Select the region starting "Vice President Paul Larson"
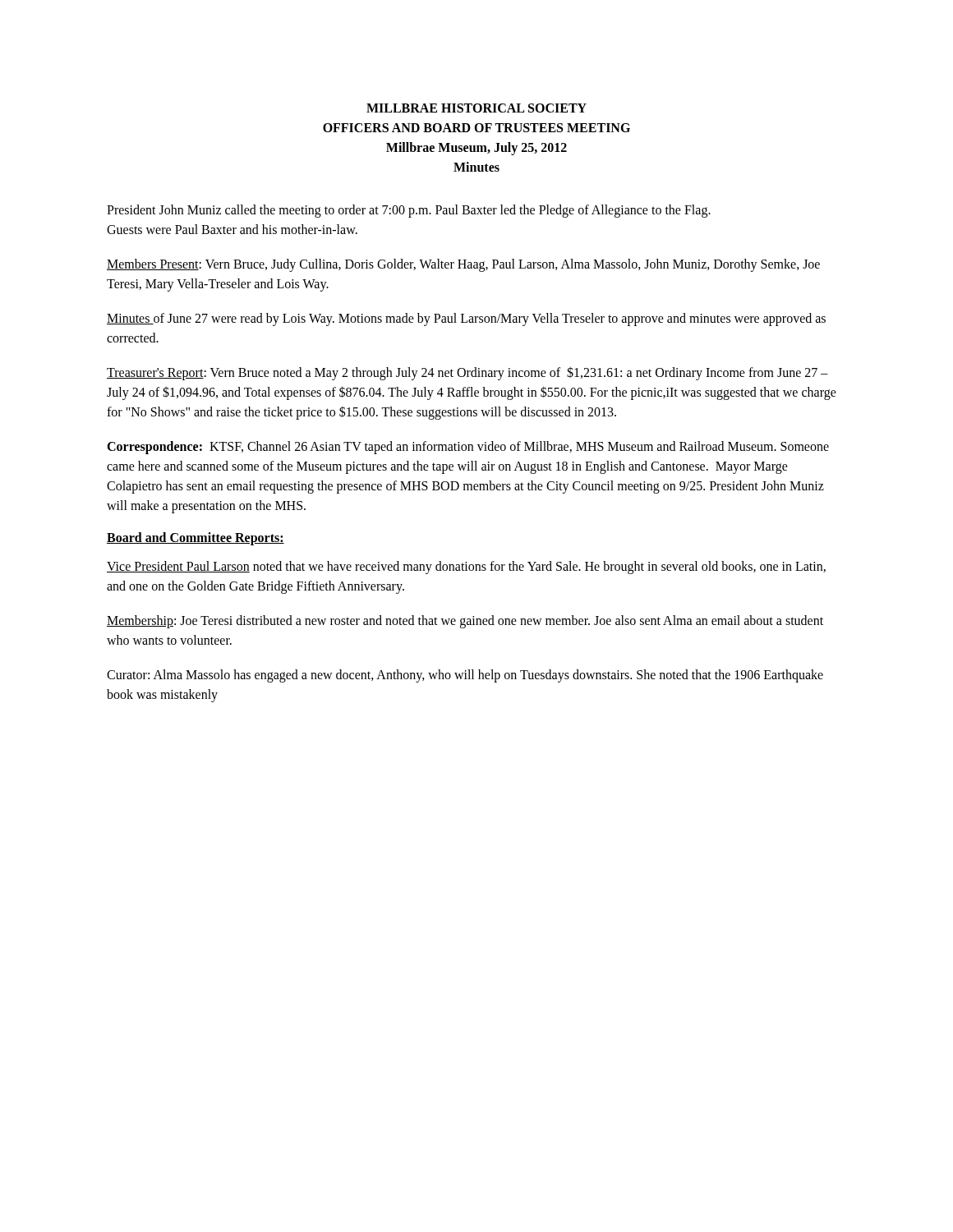 [x=467, y=576]
